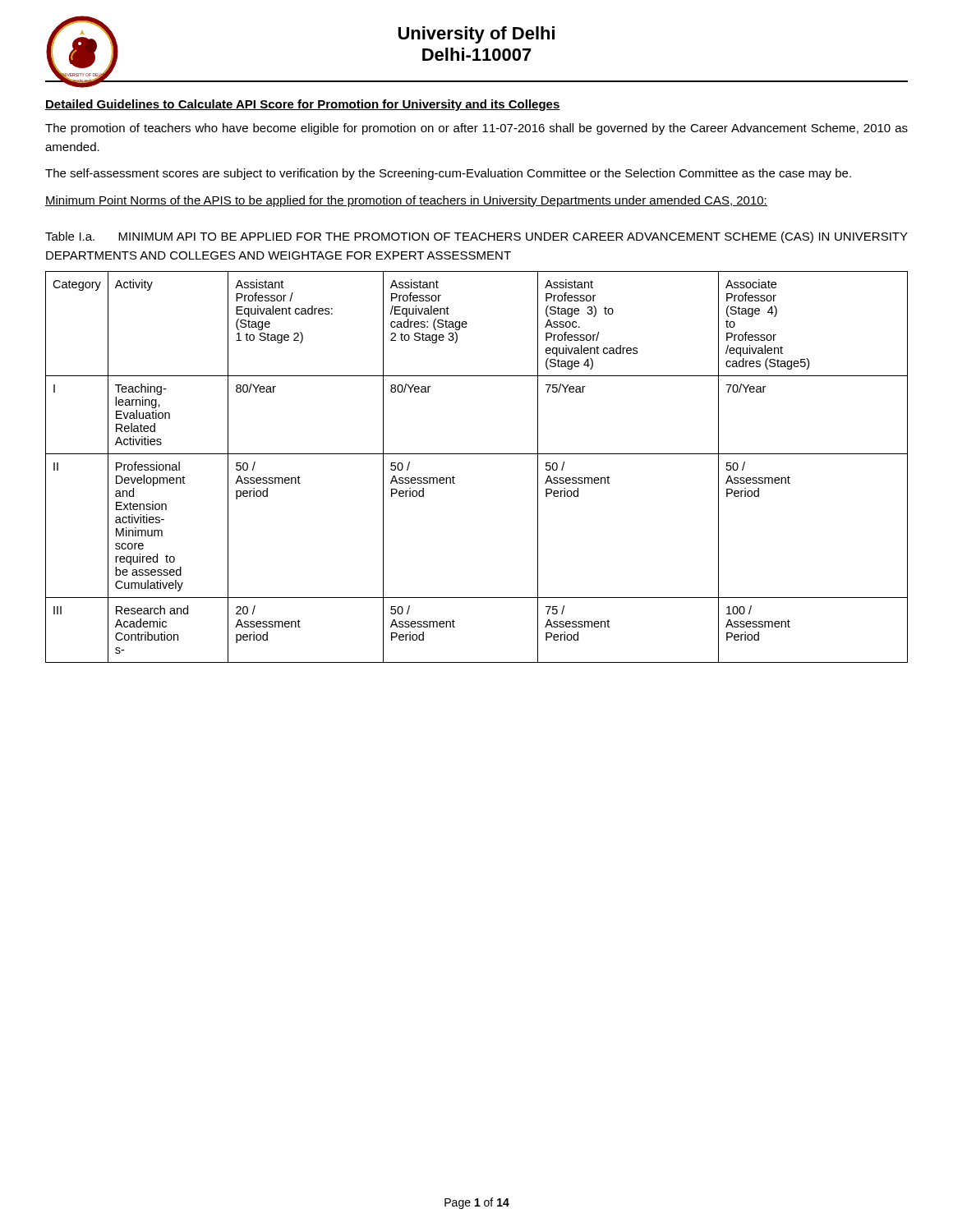953x1232 pixels.
Task: Point to the region starting "Minimum Point Norms of the"
Action: pos(406,200)
